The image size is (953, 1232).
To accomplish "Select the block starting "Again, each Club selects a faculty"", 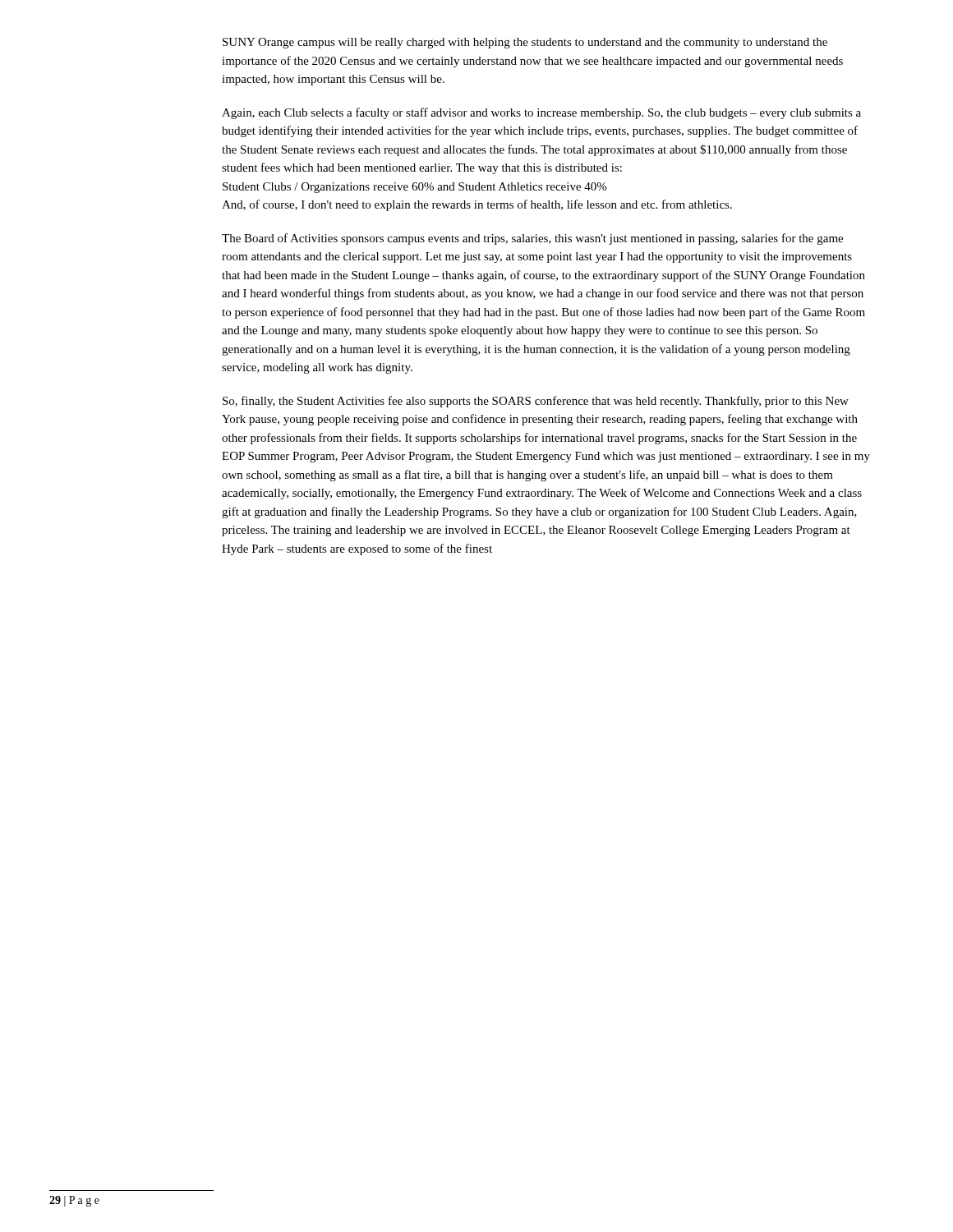I will [x=542, y=158].
